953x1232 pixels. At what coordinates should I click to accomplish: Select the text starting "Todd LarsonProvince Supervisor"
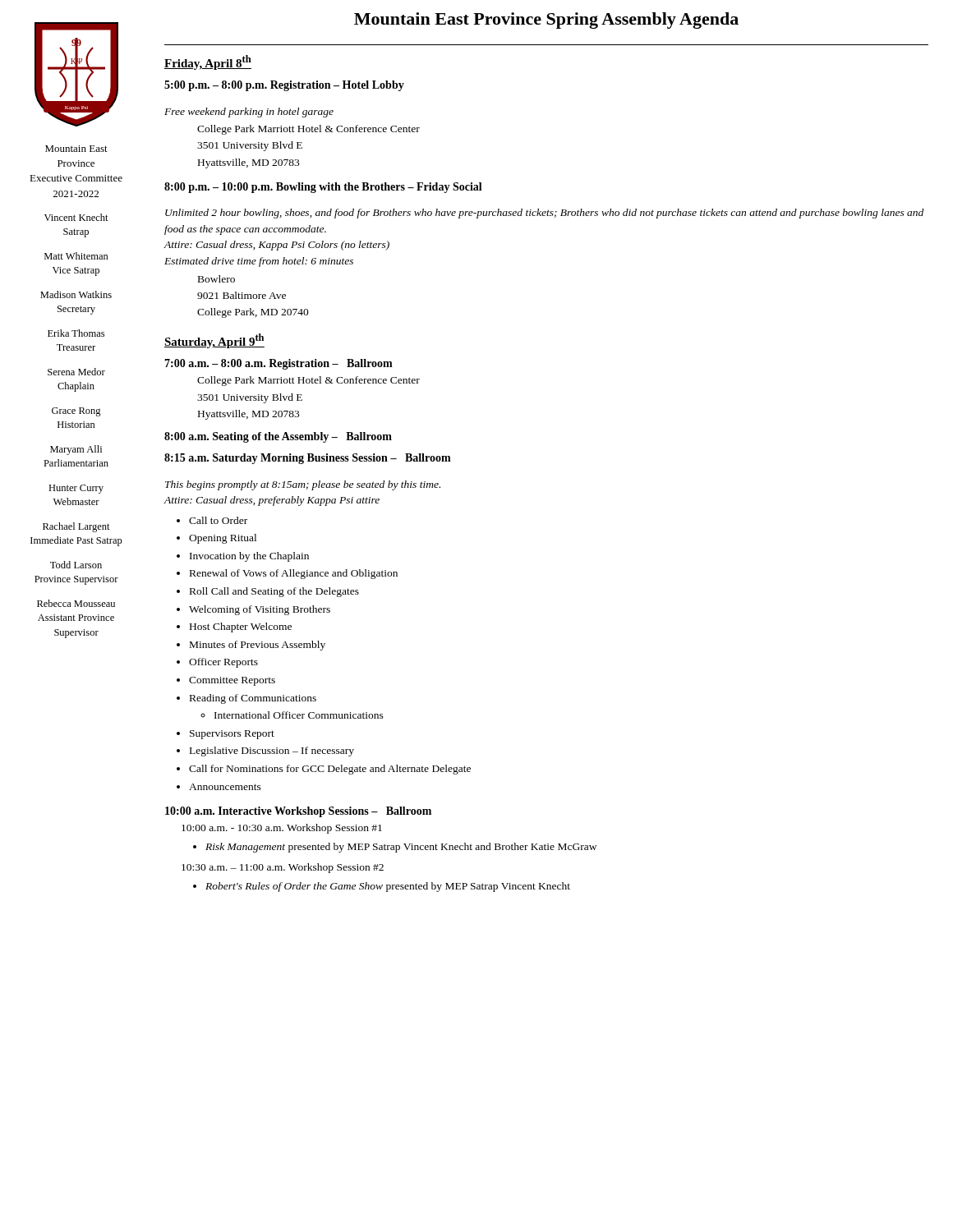(76, 572)
